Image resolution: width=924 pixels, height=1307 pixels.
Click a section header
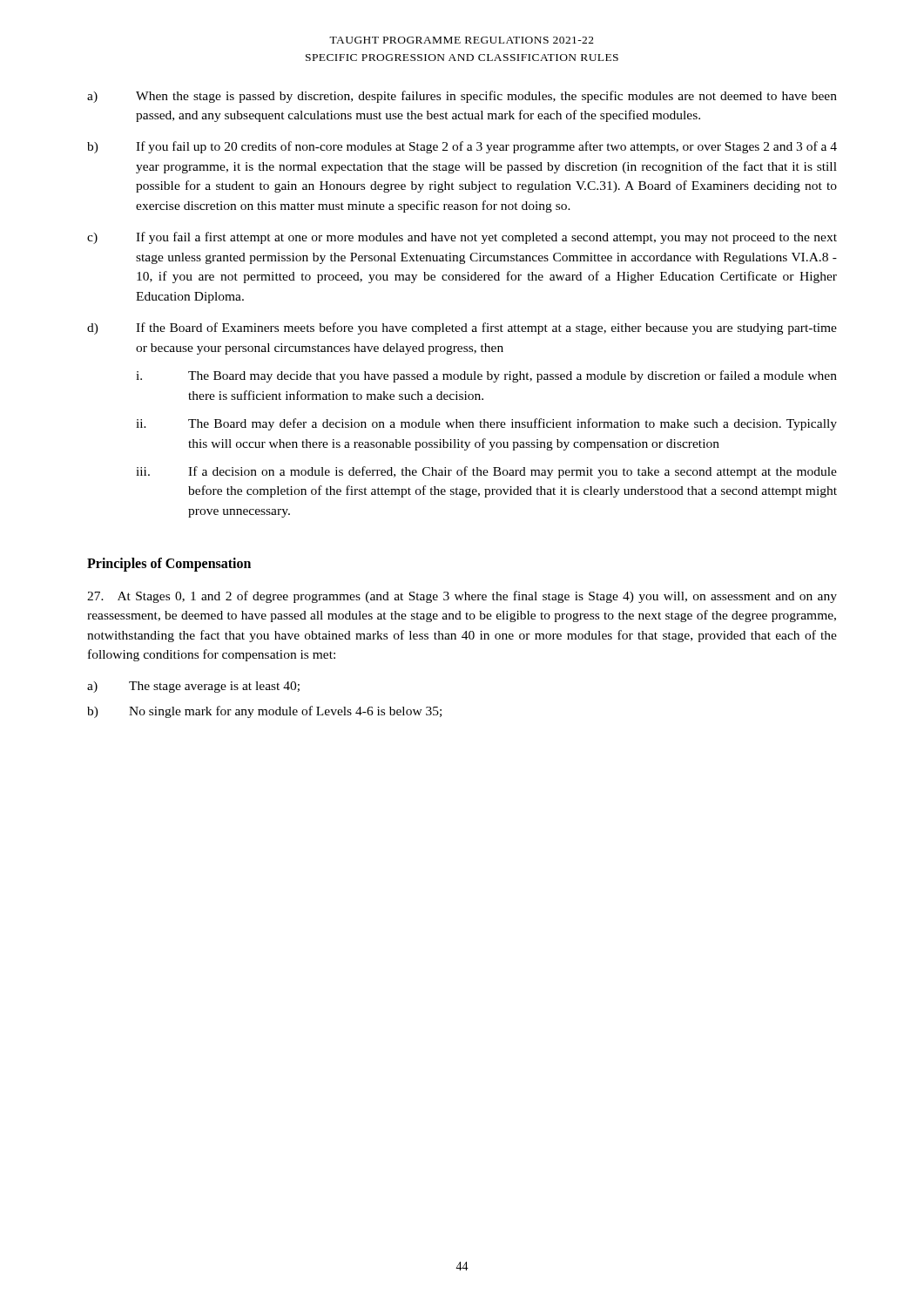click(169, 564)
